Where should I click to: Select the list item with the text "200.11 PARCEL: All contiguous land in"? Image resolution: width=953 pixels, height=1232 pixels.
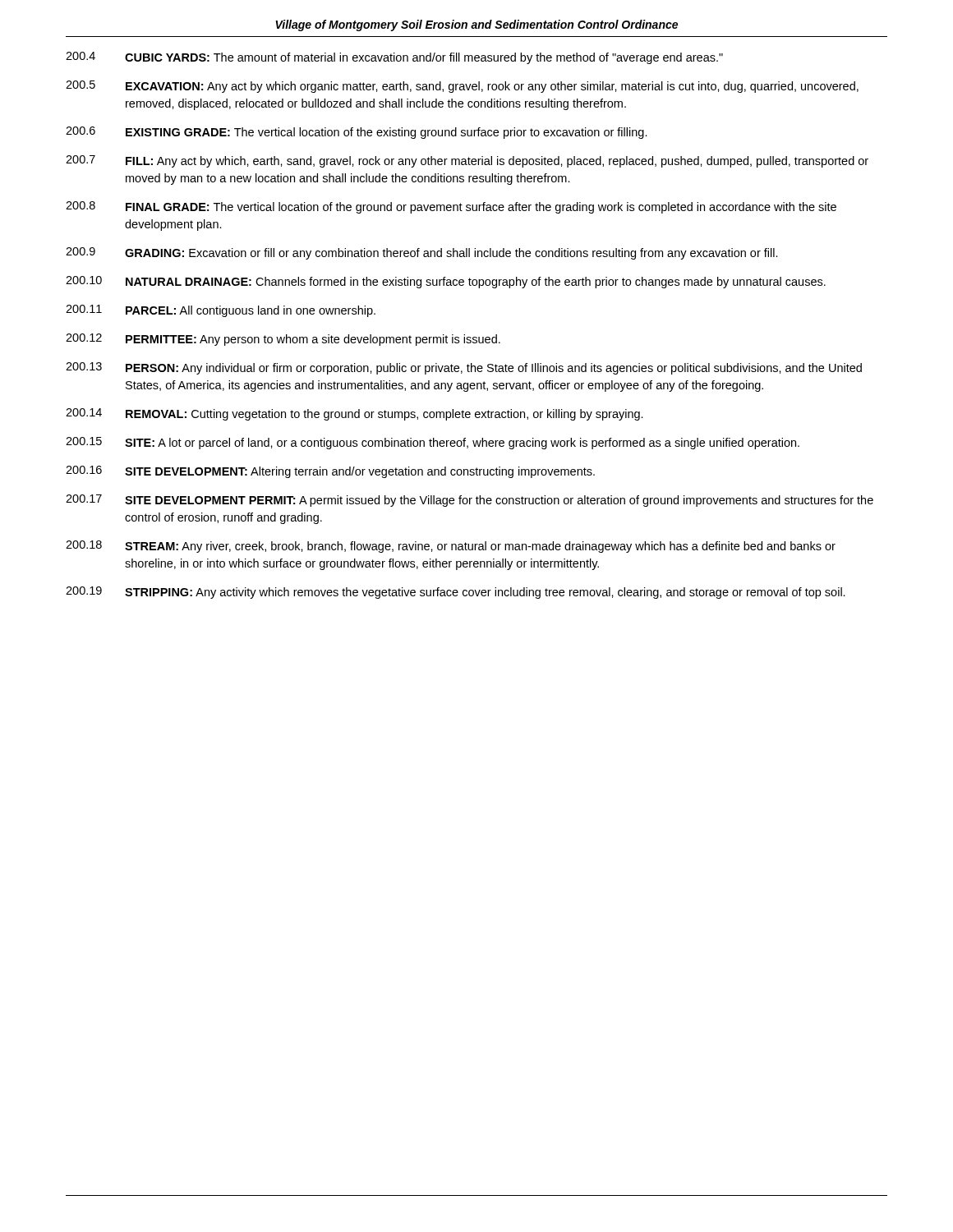click(x=221, y=311)
